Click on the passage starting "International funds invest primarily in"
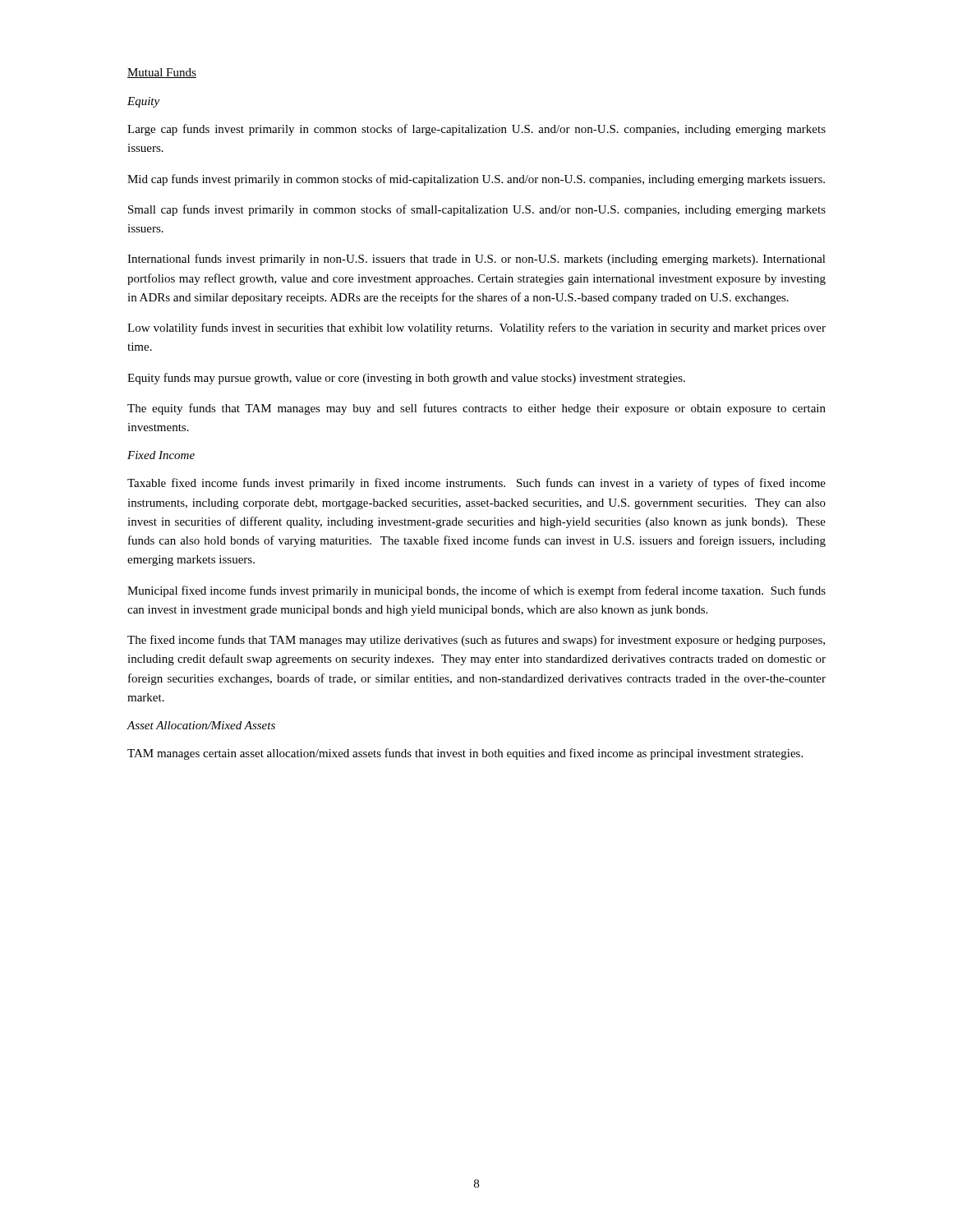This screenshot has height=1232, width=953. click(476, 278)
